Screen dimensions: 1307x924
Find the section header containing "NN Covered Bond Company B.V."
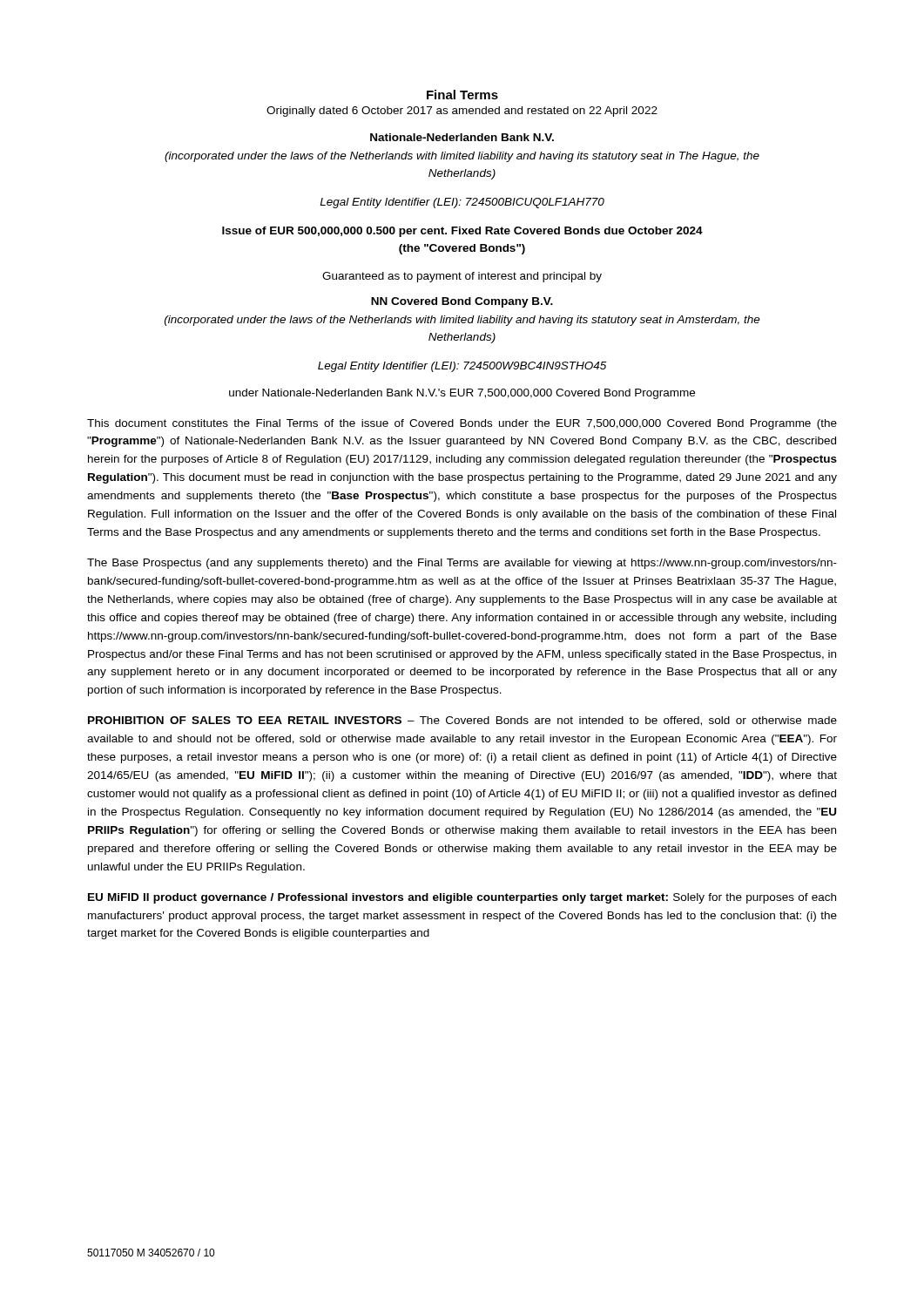[462, 301]
